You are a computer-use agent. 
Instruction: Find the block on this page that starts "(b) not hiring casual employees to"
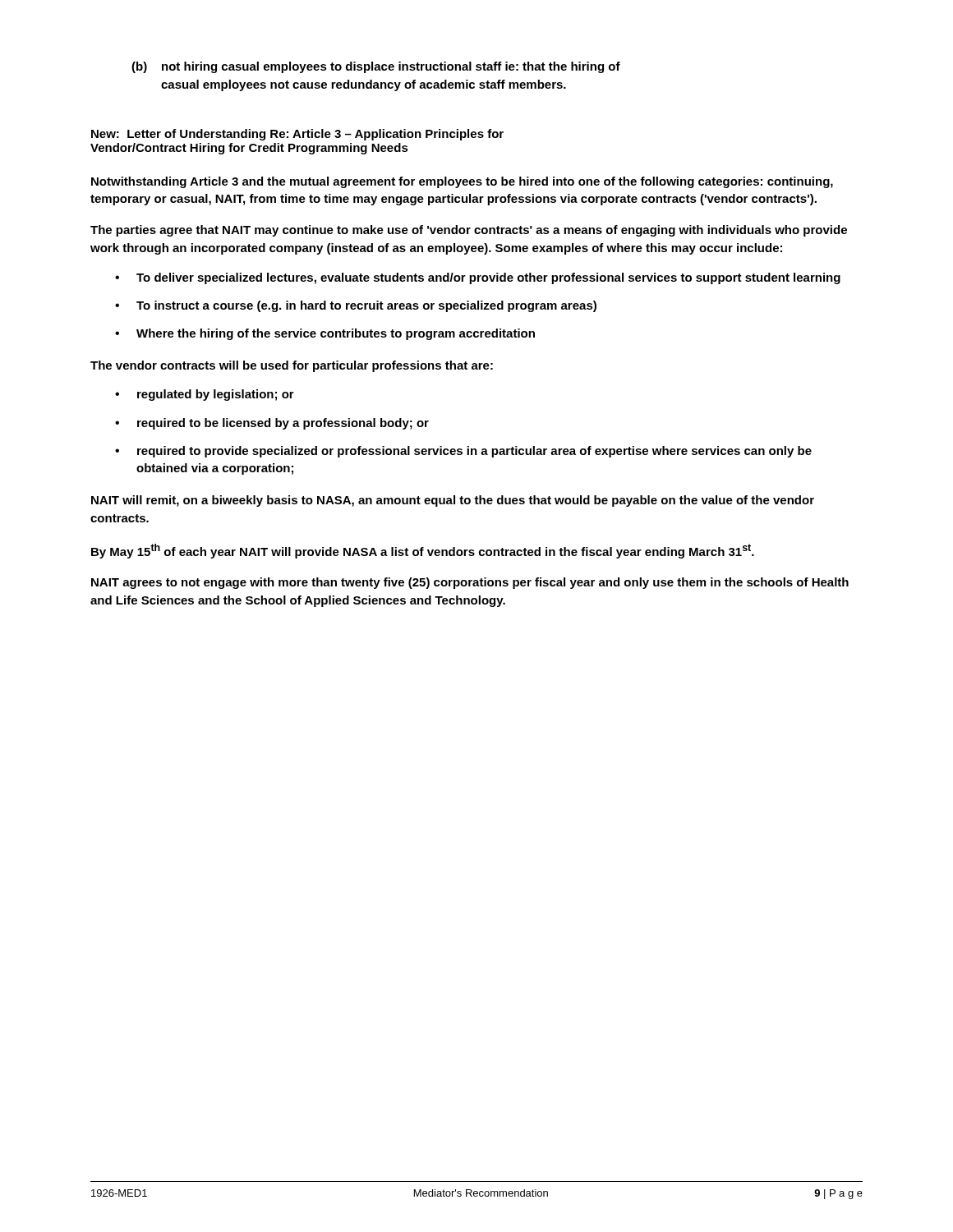click(376, 75)
